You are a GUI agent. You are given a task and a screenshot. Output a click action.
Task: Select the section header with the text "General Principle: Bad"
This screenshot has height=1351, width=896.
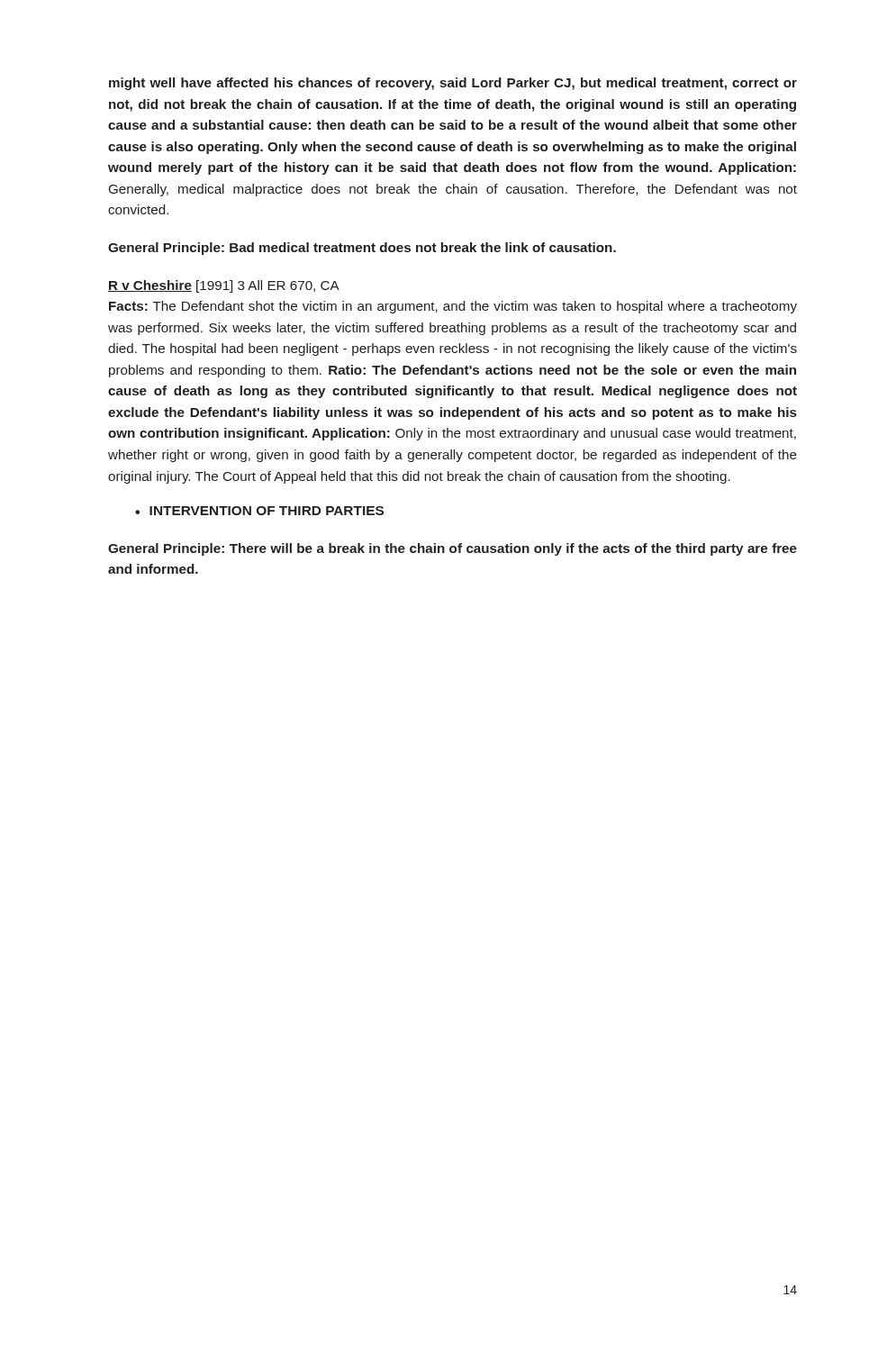362,247
